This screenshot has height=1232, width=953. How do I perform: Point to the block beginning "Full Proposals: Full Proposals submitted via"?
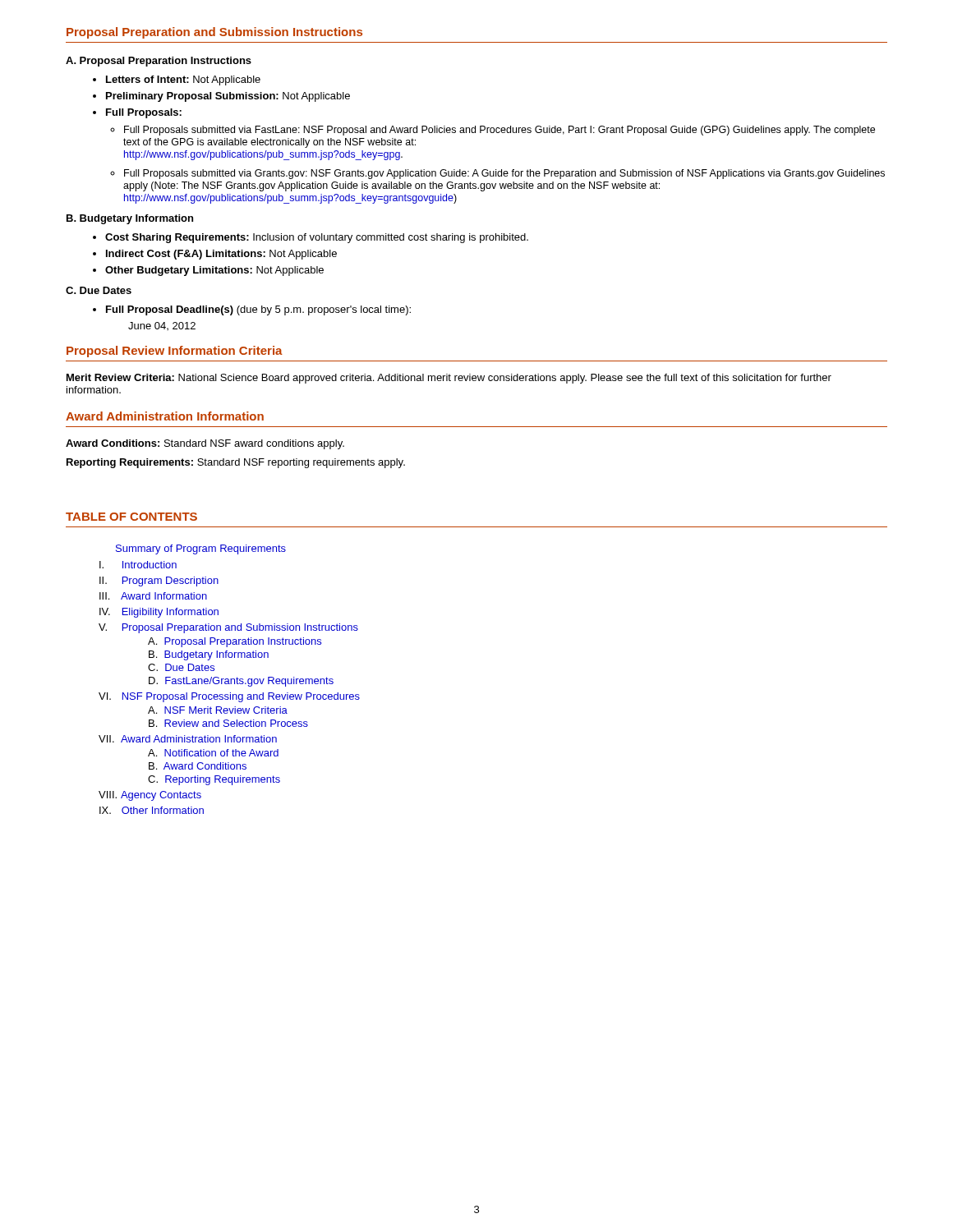(137, 113)
